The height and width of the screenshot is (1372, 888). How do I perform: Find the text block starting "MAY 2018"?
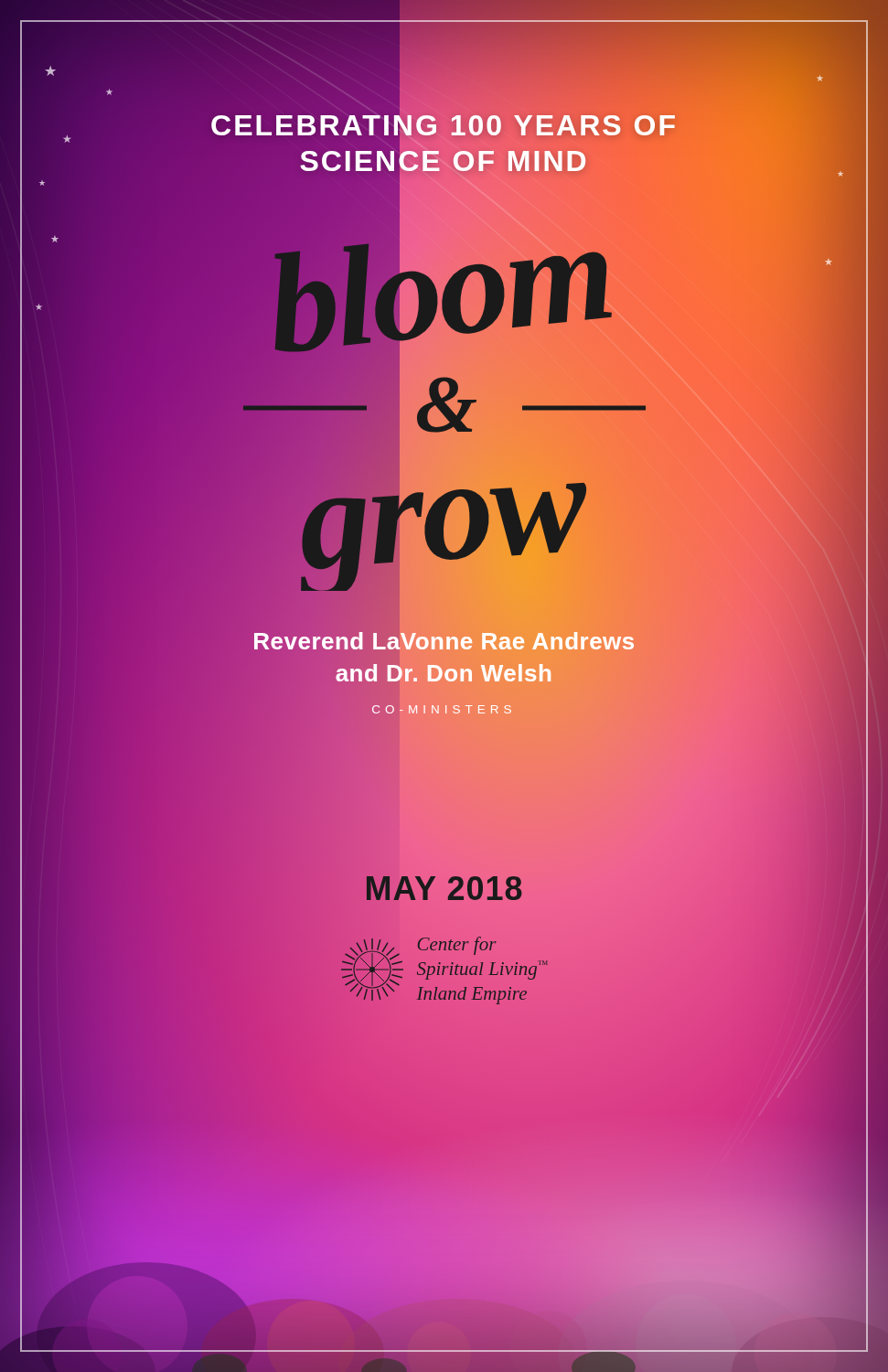click(x=444, y=889)
